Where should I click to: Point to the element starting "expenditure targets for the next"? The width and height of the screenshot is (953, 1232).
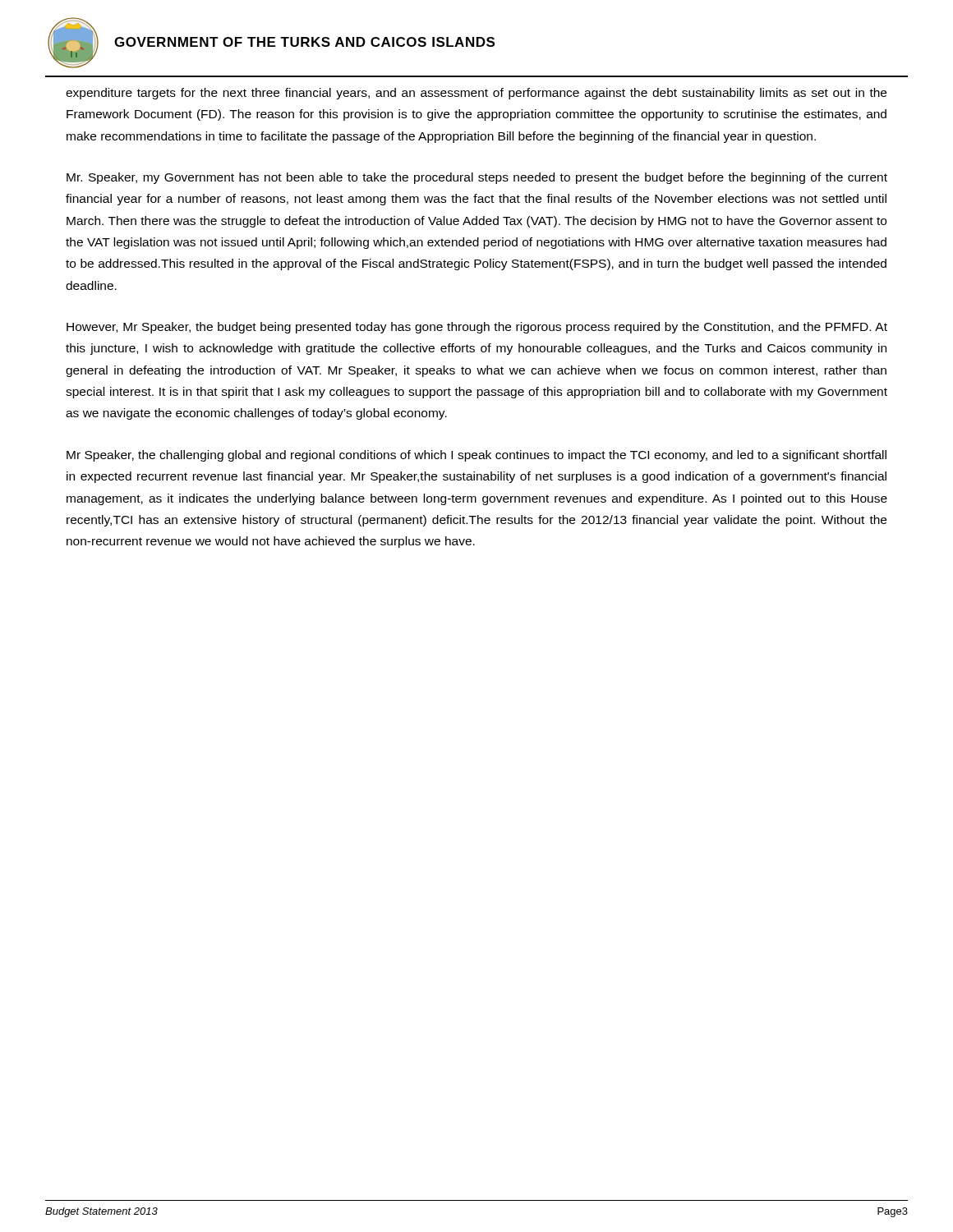click(476, 114)
